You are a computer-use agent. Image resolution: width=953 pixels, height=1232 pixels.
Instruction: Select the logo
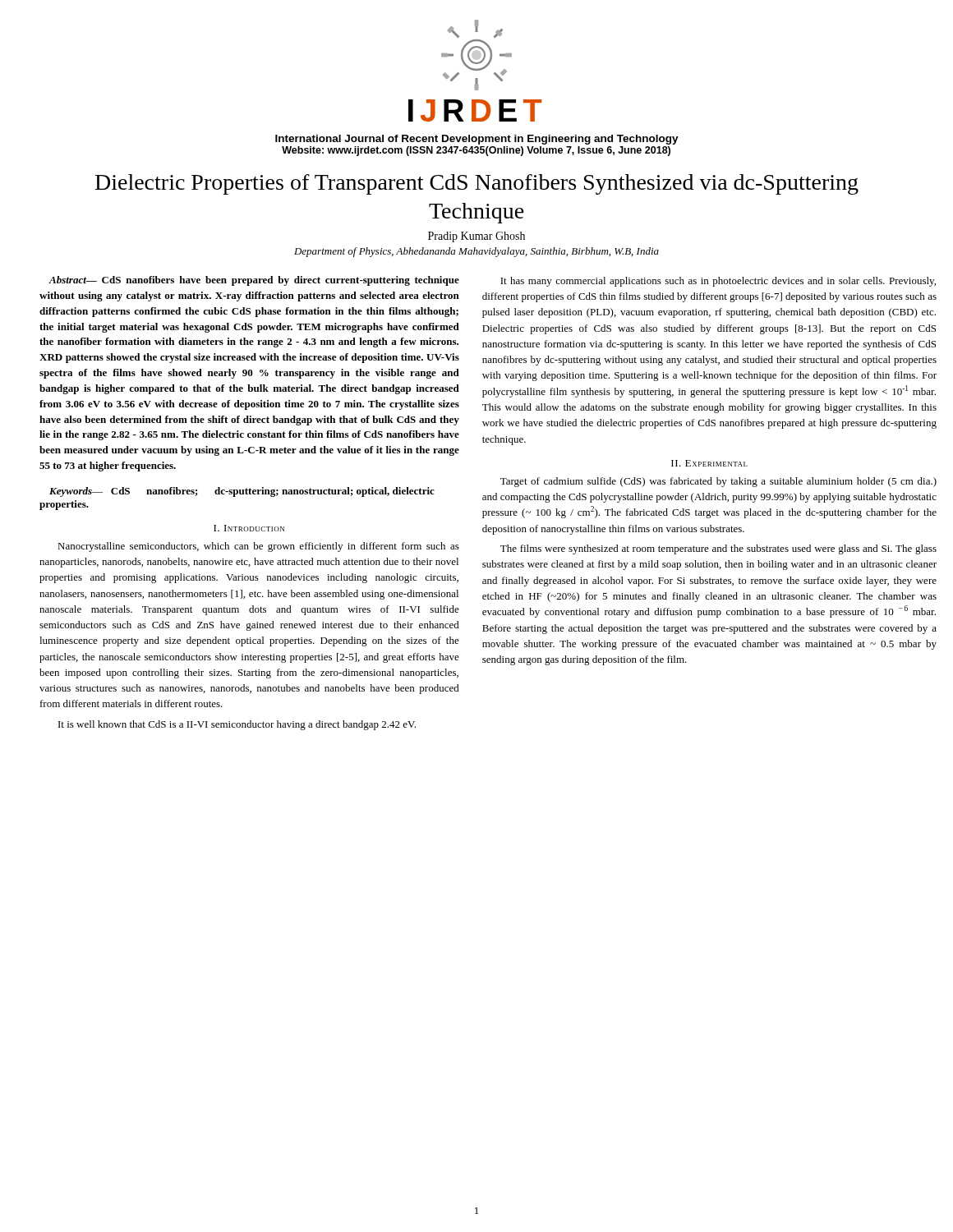(x=476, y=64)
